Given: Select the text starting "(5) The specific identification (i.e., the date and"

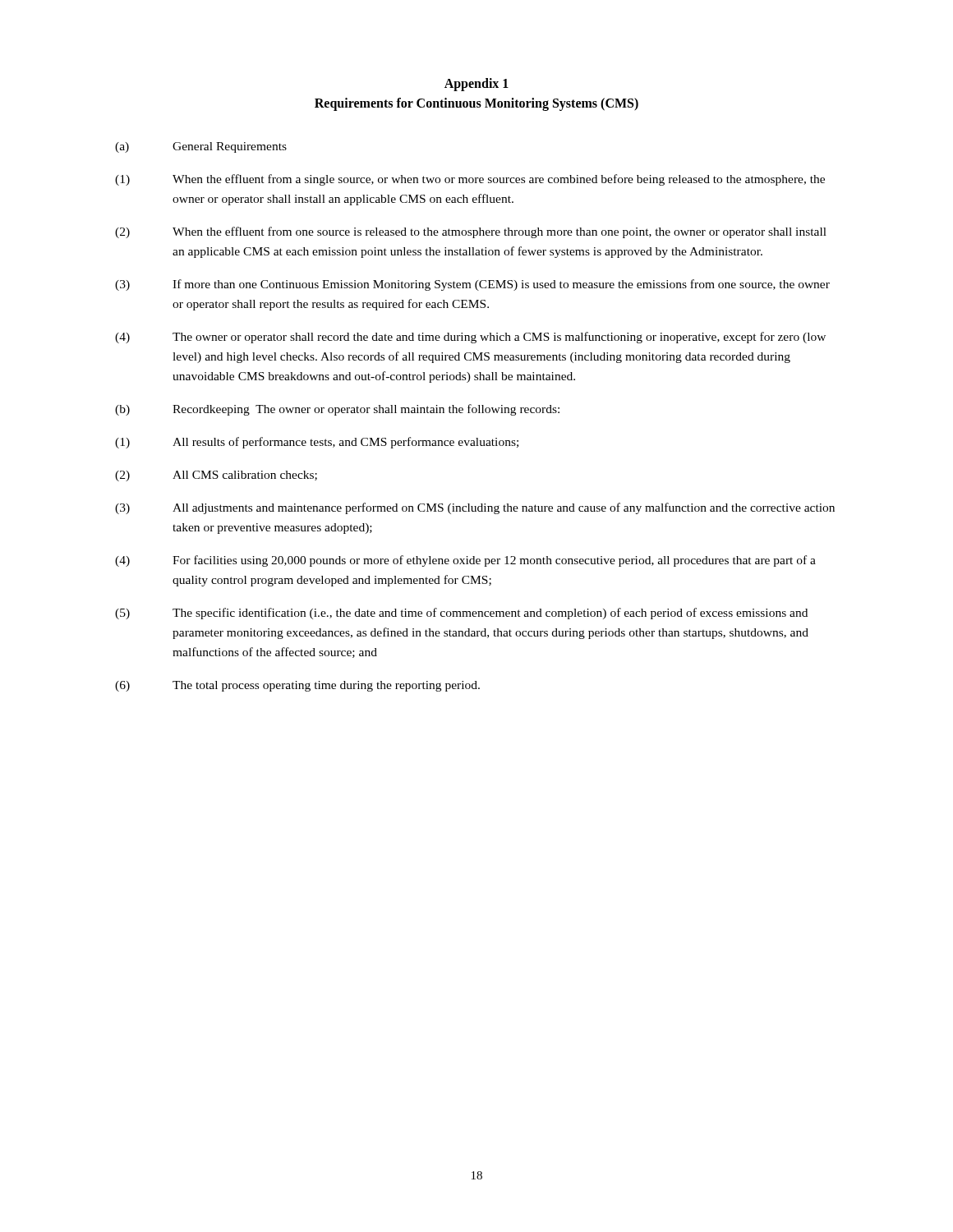Looking at the screenshot, I should pyautogui.click(x=476, y=633).
